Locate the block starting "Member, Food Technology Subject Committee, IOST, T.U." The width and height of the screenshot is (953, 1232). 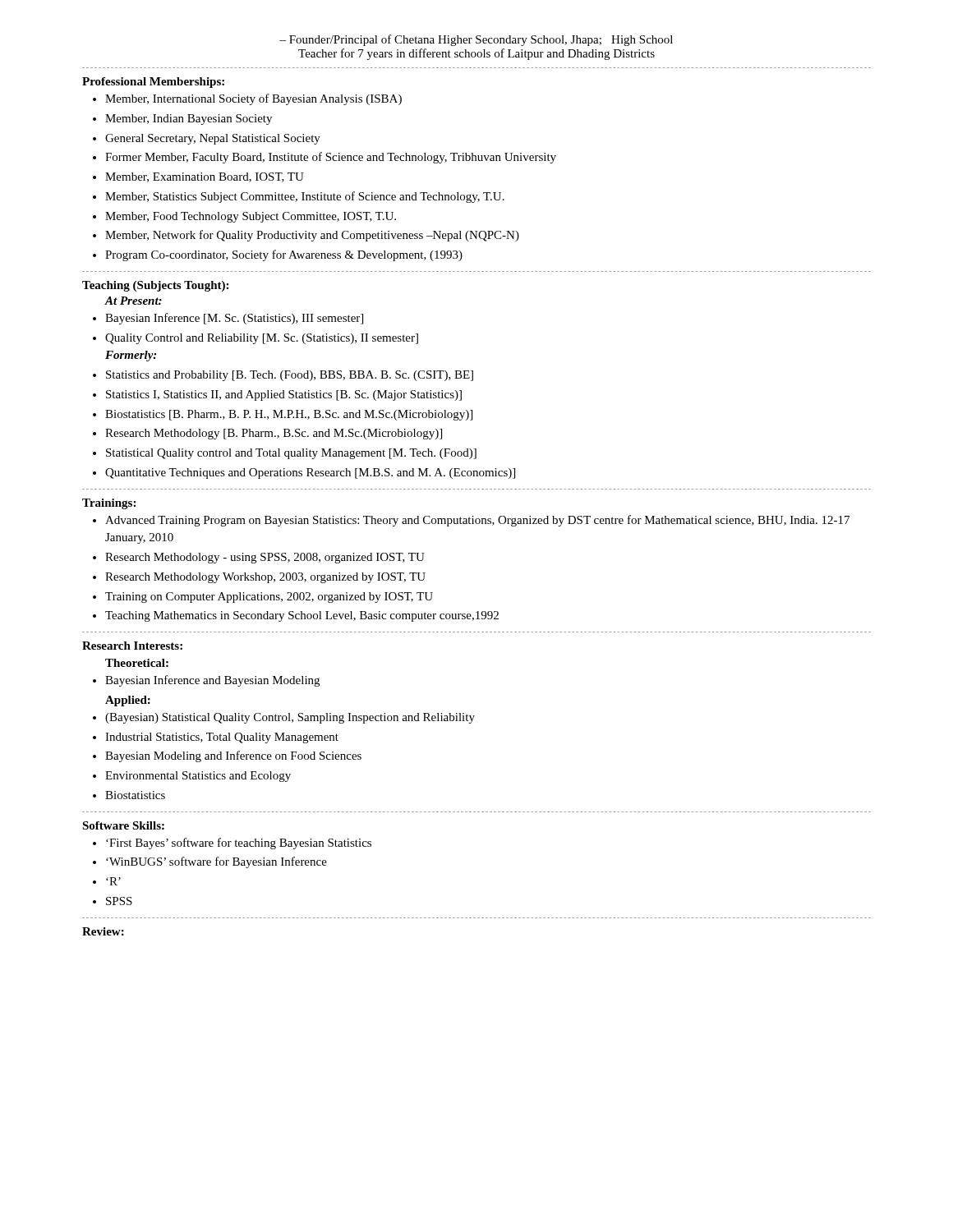click(251, 216)
